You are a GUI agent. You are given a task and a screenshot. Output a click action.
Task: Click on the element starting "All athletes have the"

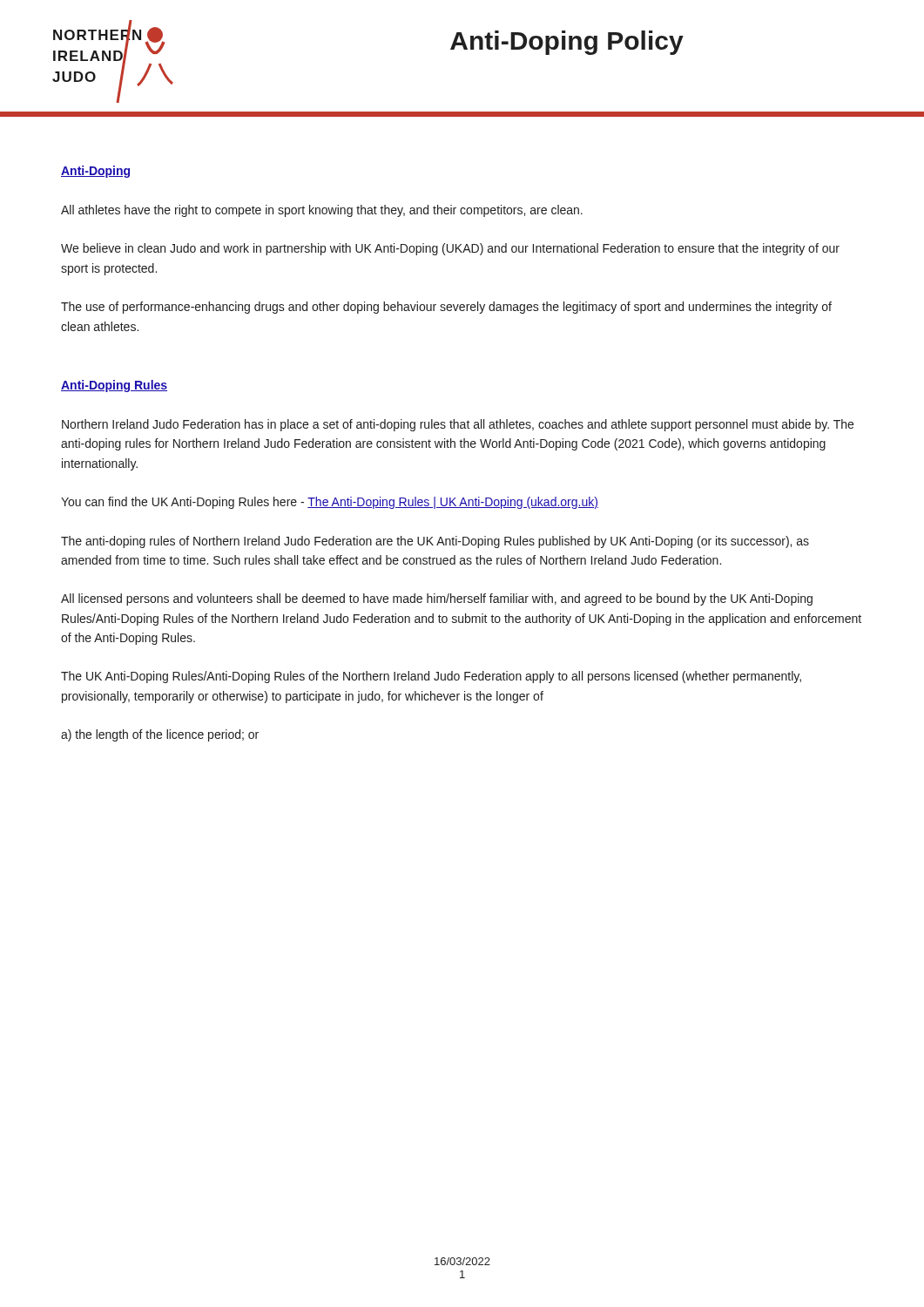click(322, 210)
